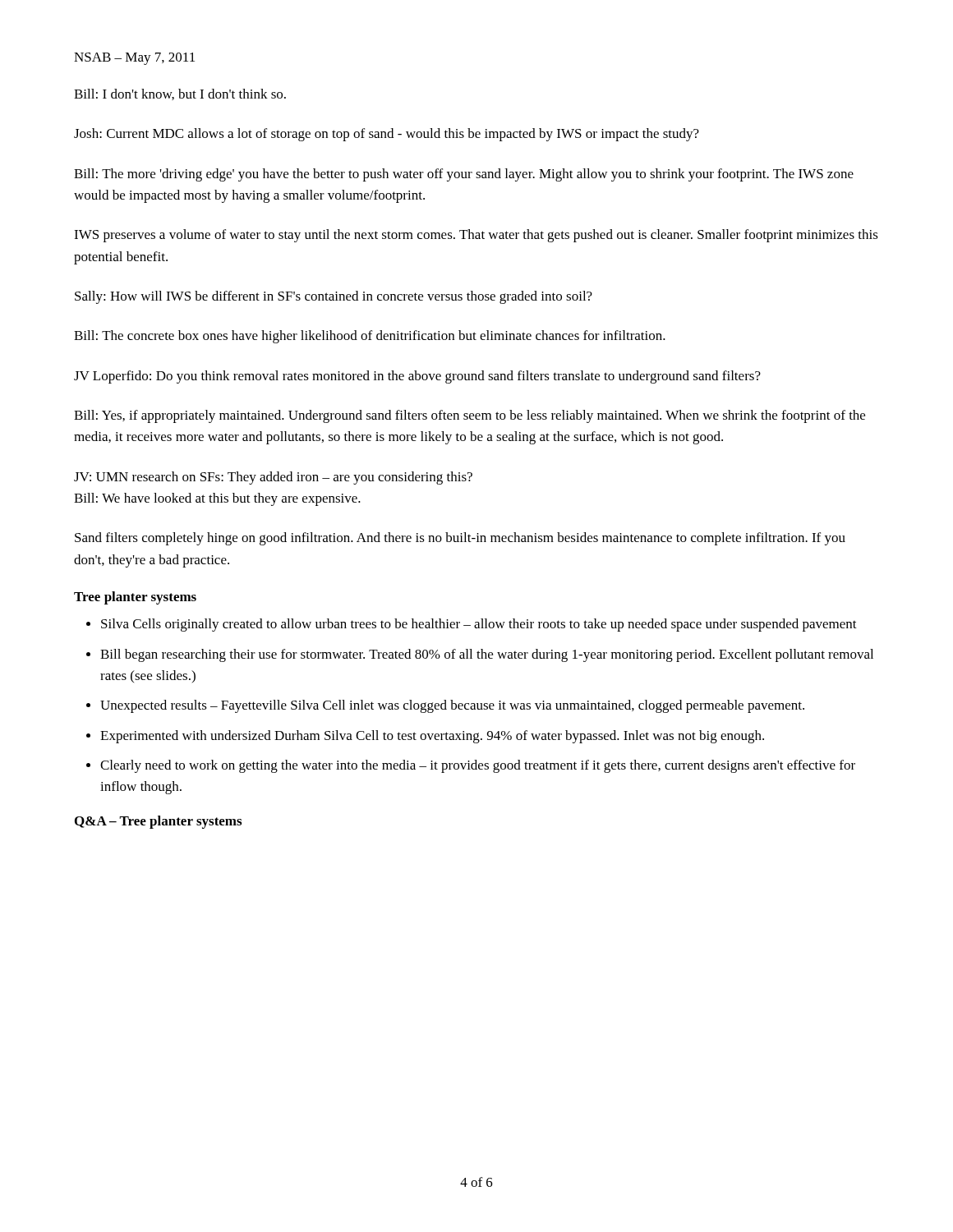The height and width of the screenshot is (1232, 953).
Task: Locate the text block with the text "Sand filters completely hinge on good infiltration. And"
Action: [x=460, y=549]
